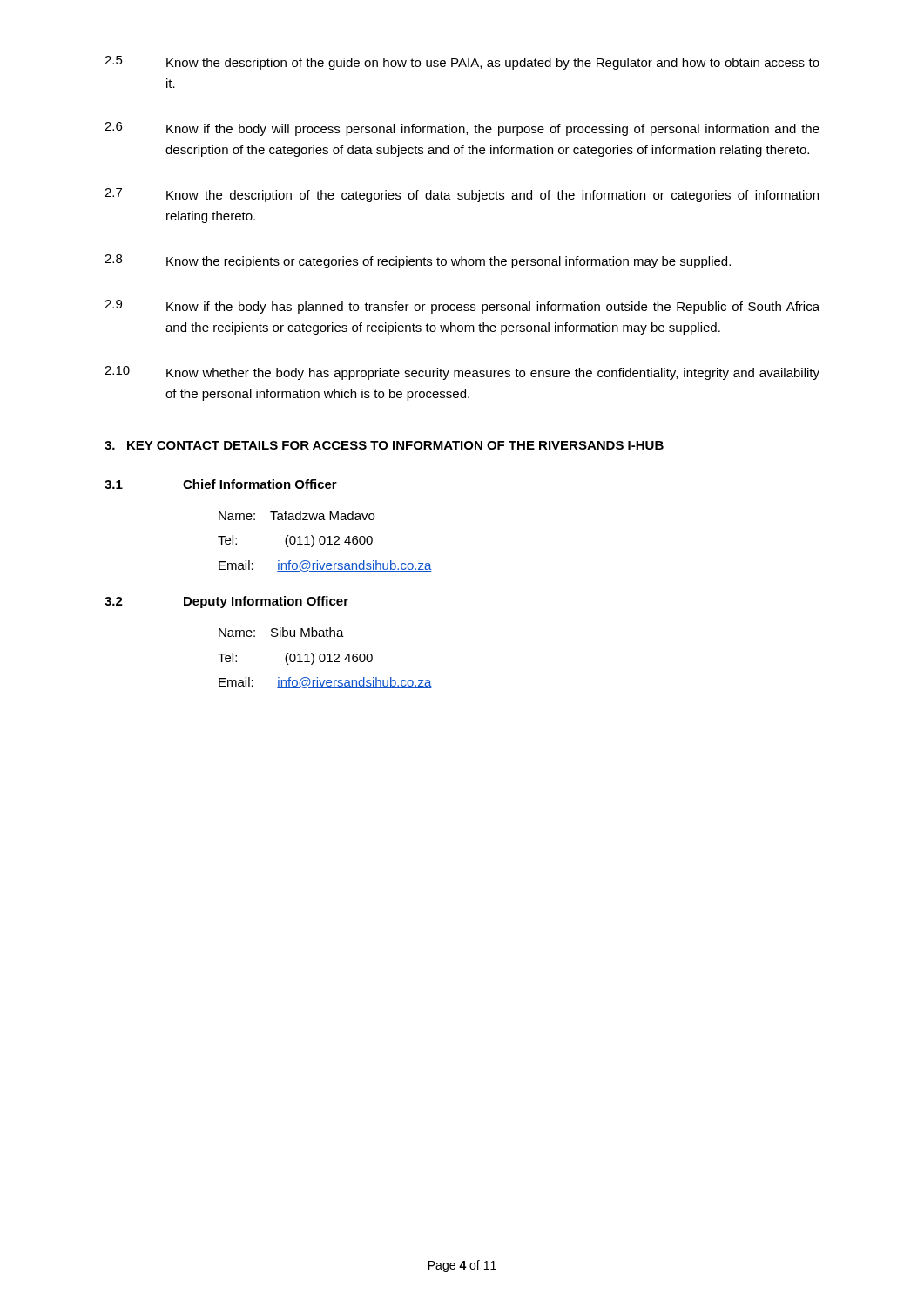Click on the element starting "3.1 Chief Information Officer"
The height and width of the screenshot is (1307, 924).
221,484
